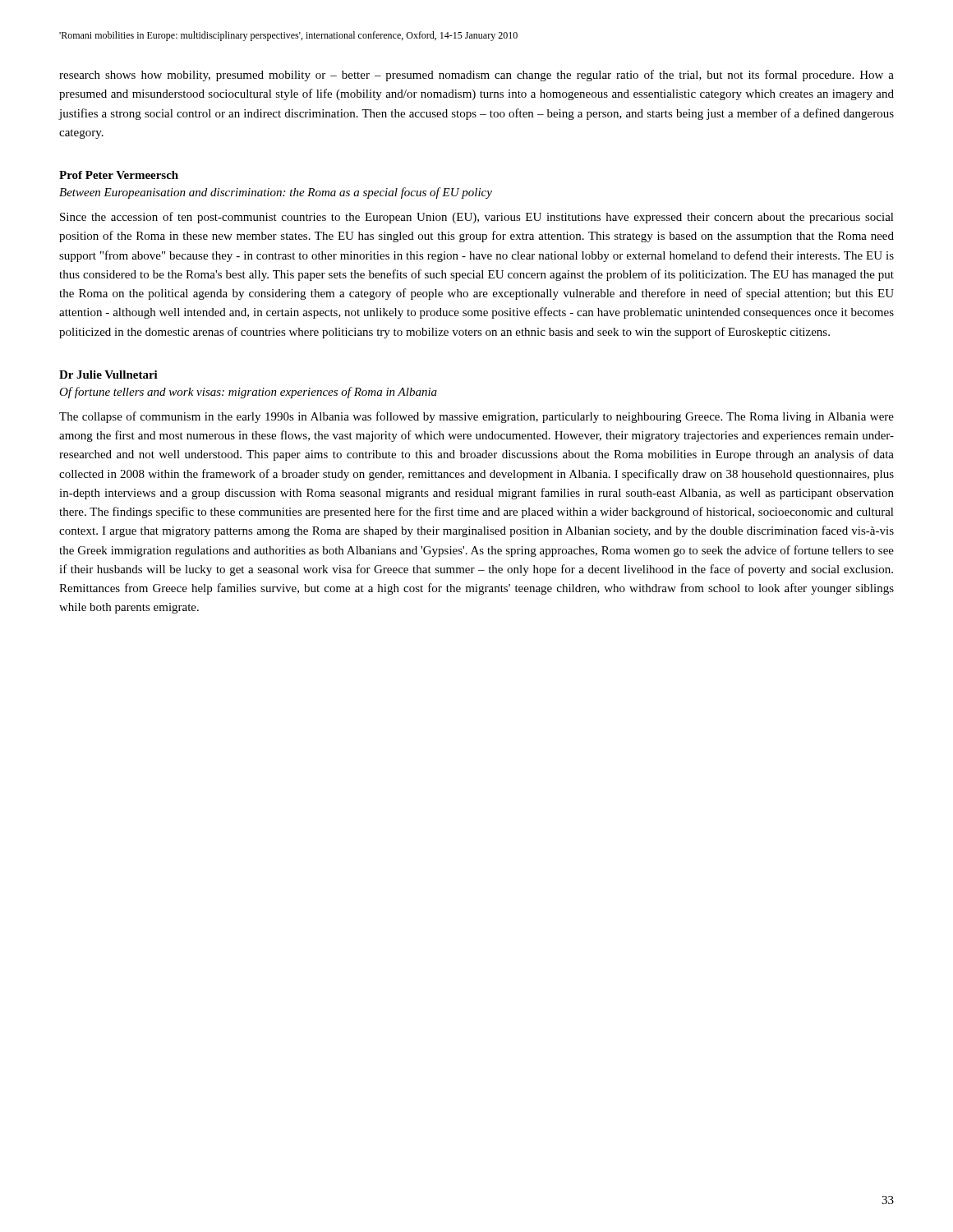The image size is (953, 1232).
Task: Find the section header with the text "Prof Peter Vermeersch"
Action: [x=119, y=175]
